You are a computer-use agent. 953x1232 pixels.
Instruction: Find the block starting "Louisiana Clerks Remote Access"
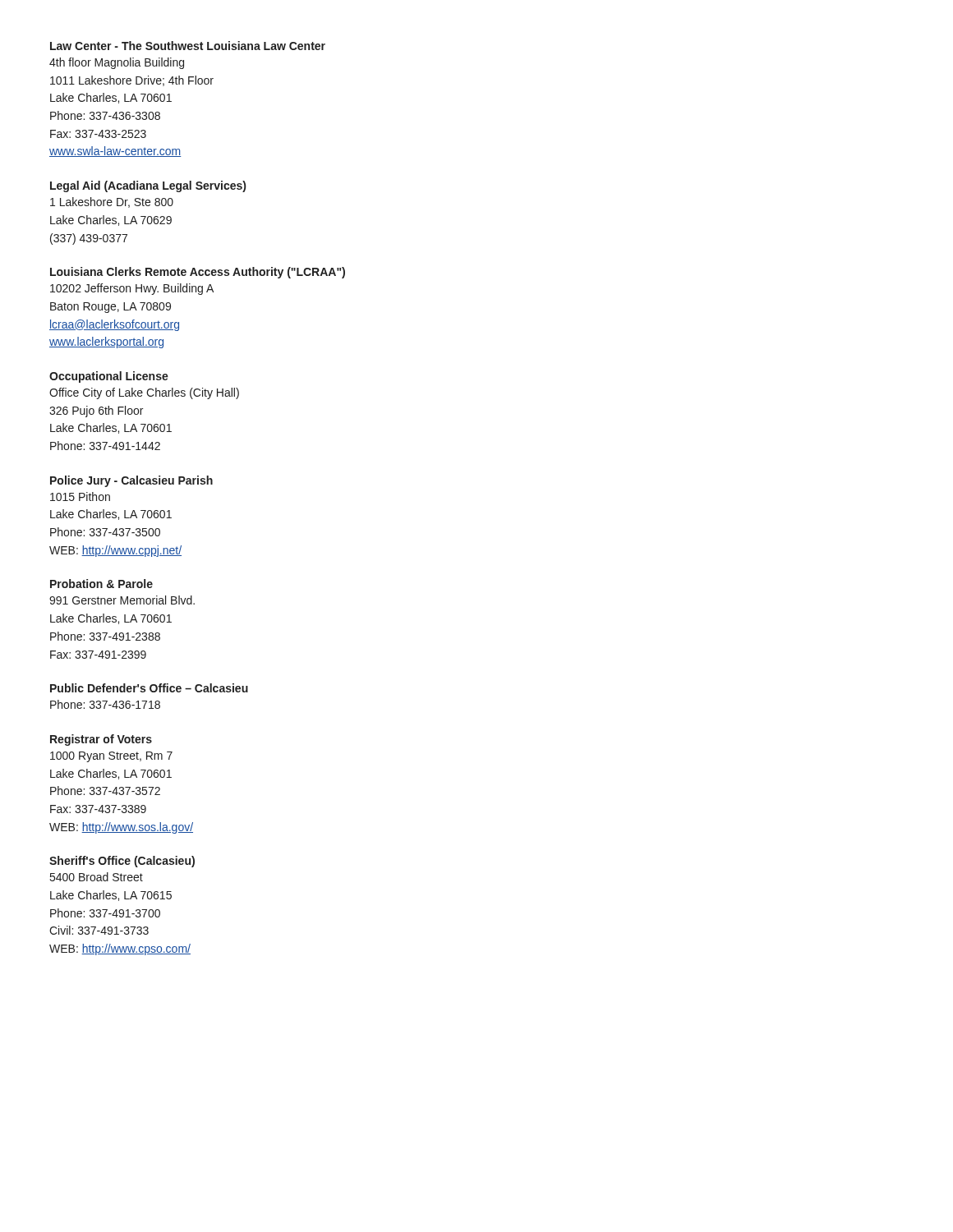pyautogui.click(x=198, y=273)
